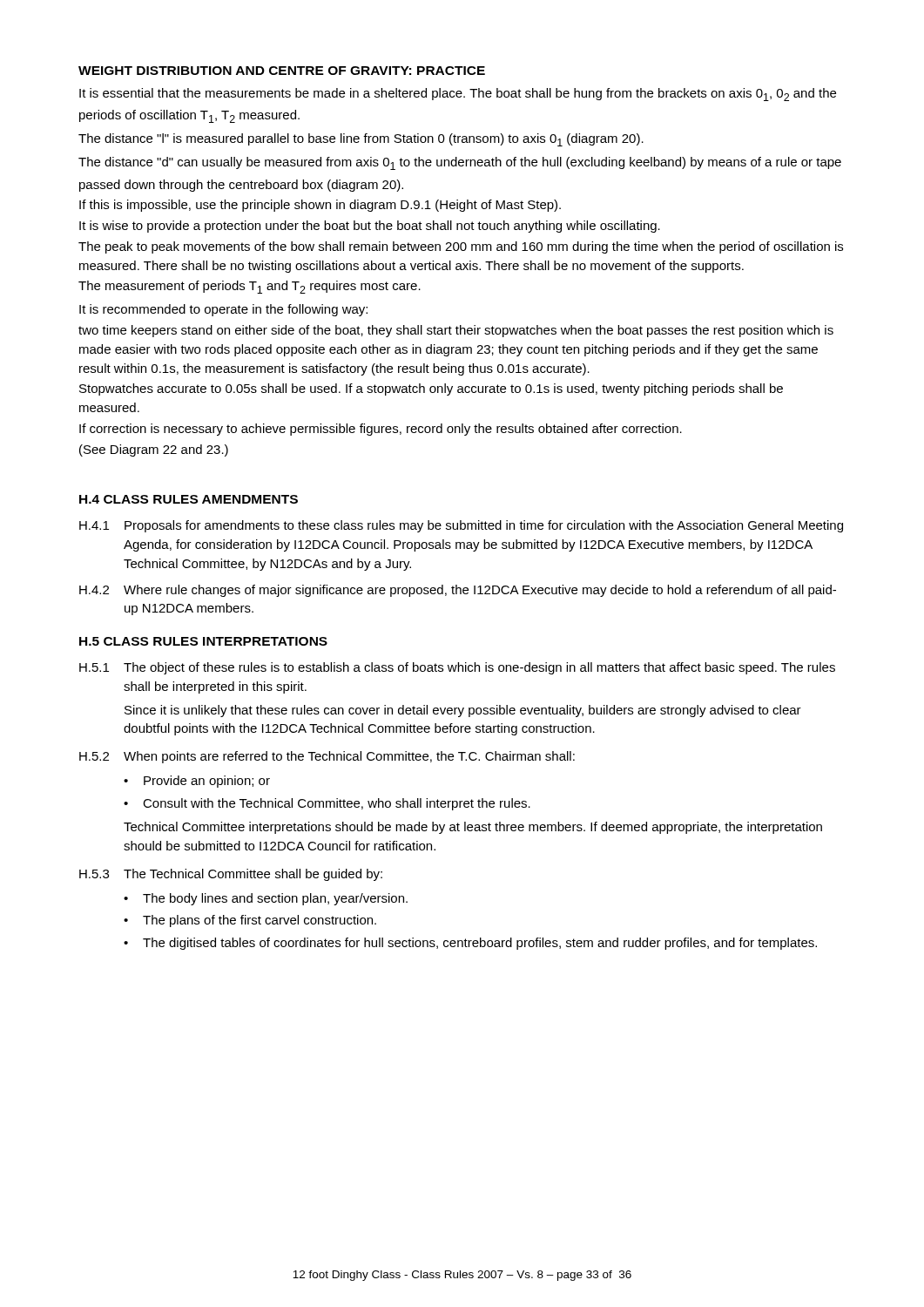Locate the list item with the text "• Provide an opinion; or"
Screen dimensions: 1307x924
197,780
